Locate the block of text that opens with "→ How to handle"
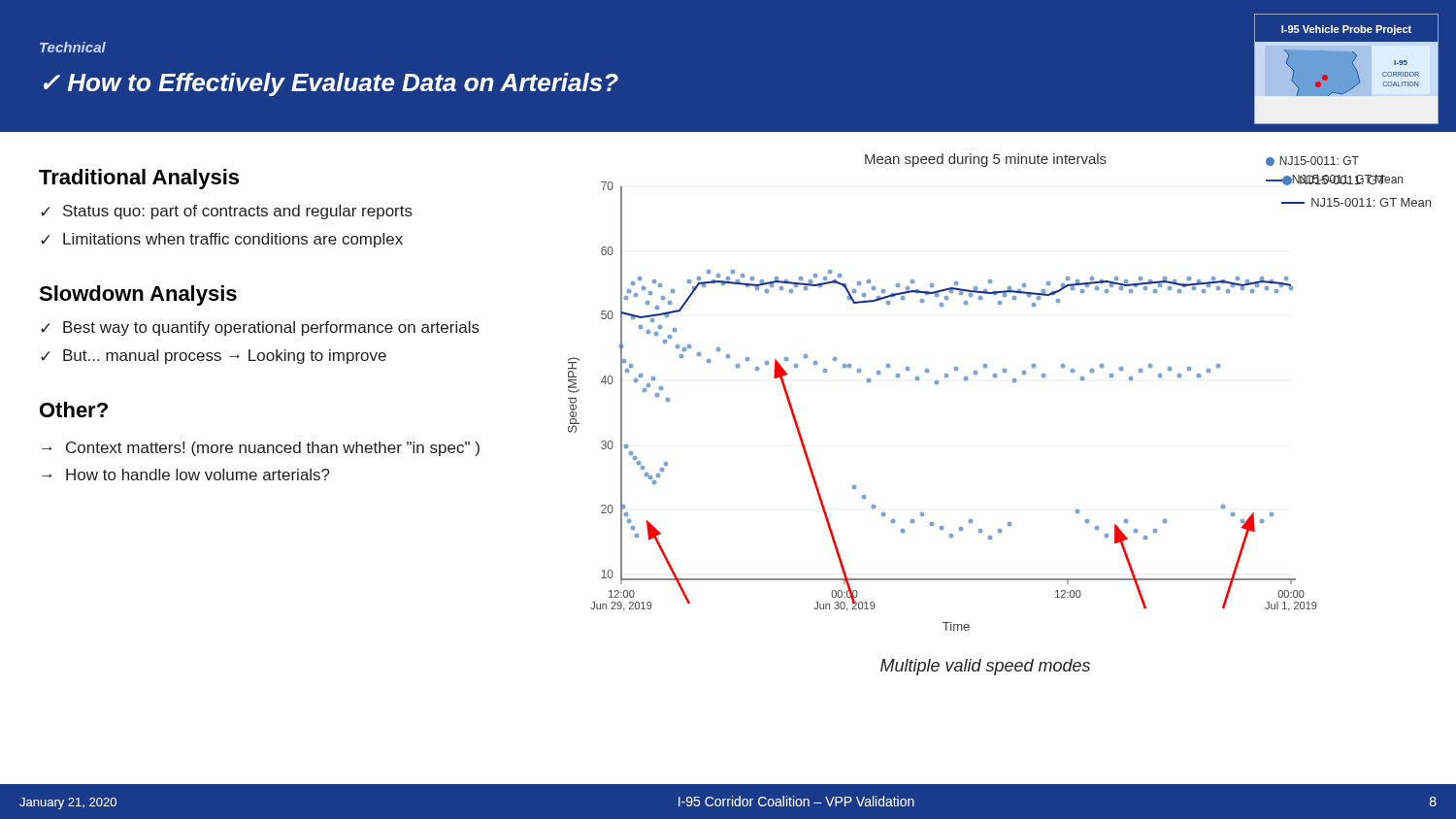 184,475
